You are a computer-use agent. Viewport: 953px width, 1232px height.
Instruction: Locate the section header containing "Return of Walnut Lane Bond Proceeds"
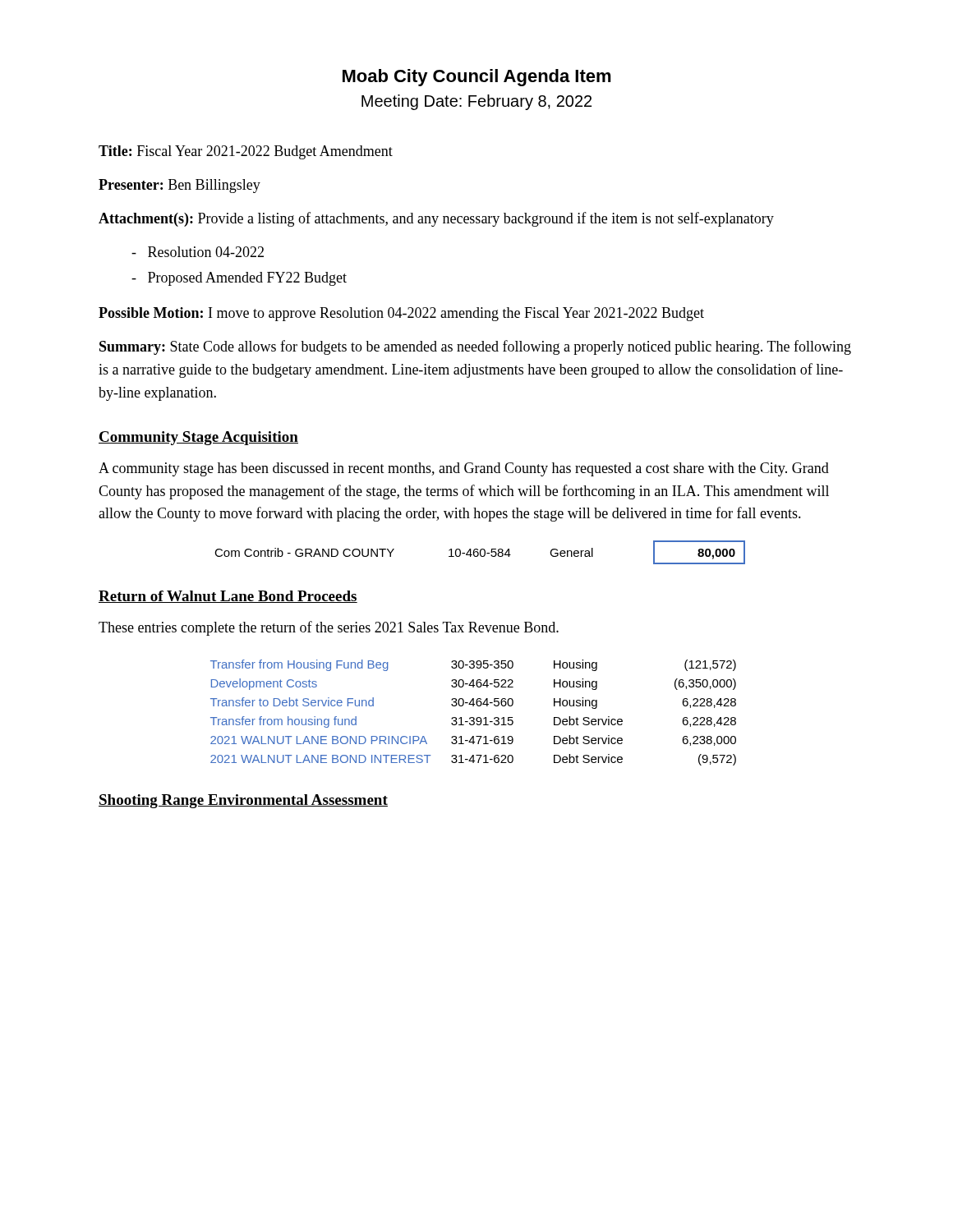(228, 596)
